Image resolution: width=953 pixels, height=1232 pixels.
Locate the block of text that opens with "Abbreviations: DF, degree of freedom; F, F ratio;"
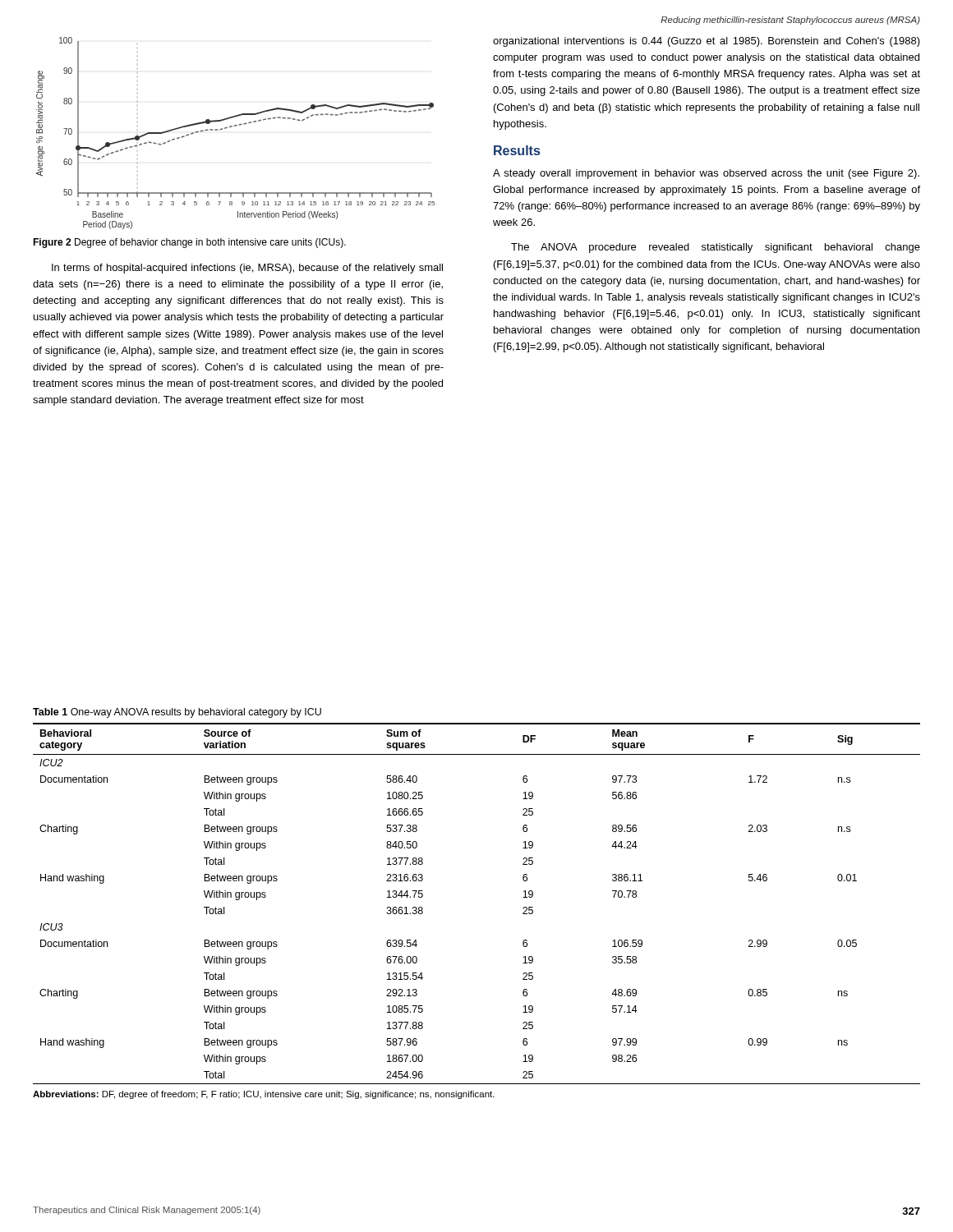click(x=264, y=1094)
